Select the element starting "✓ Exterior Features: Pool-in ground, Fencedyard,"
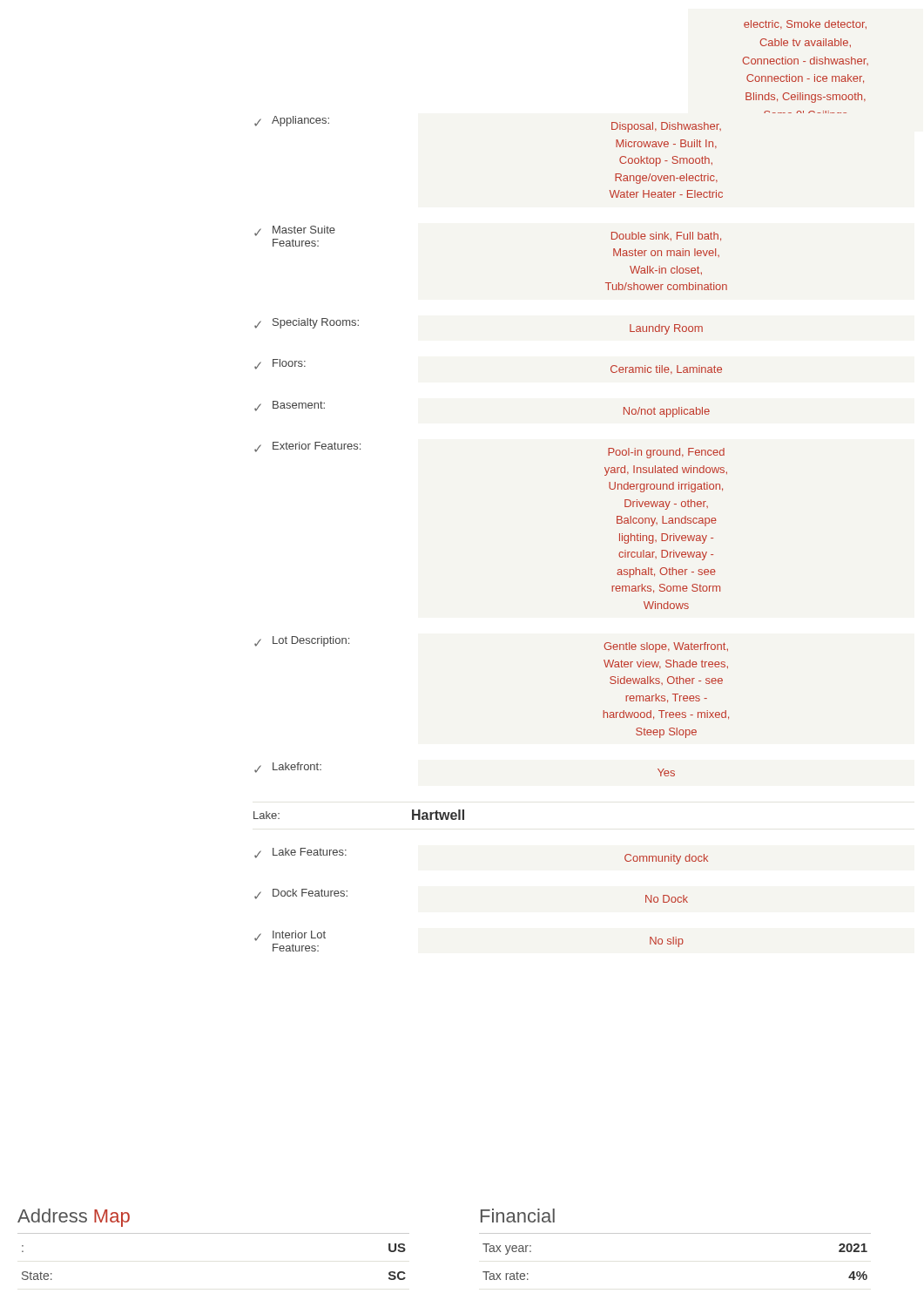The image size is (924, 1307). click(x=299, y=449)
